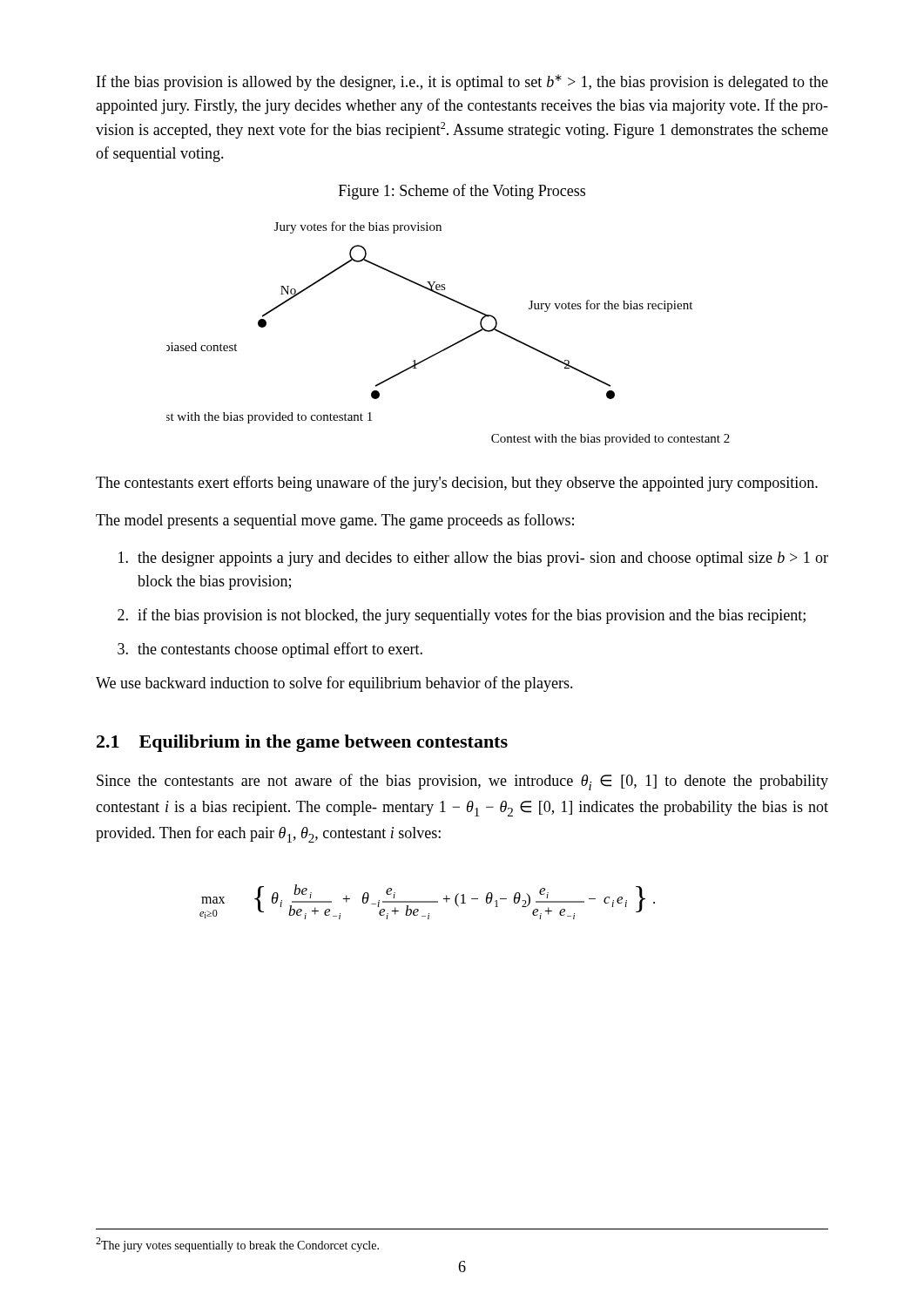The image size is (924, 1307).
Task: Click on the text block containing "If the bias provision is allowed by the"
Action: pyautogui.click(x=462, y=117)
